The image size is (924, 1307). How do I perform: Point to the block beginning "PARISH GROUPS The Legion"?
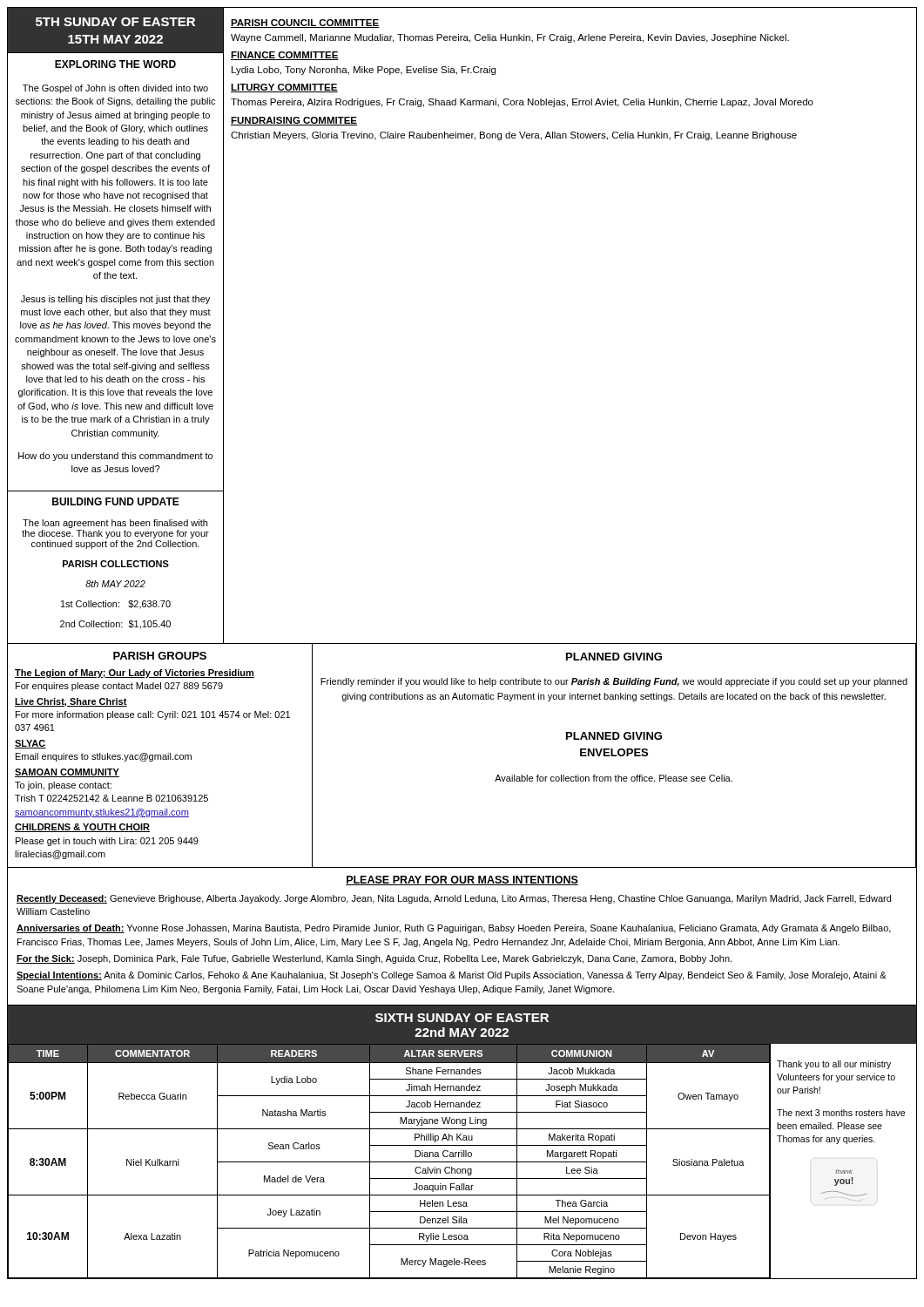pyautogui.click(x=160, y=755)
